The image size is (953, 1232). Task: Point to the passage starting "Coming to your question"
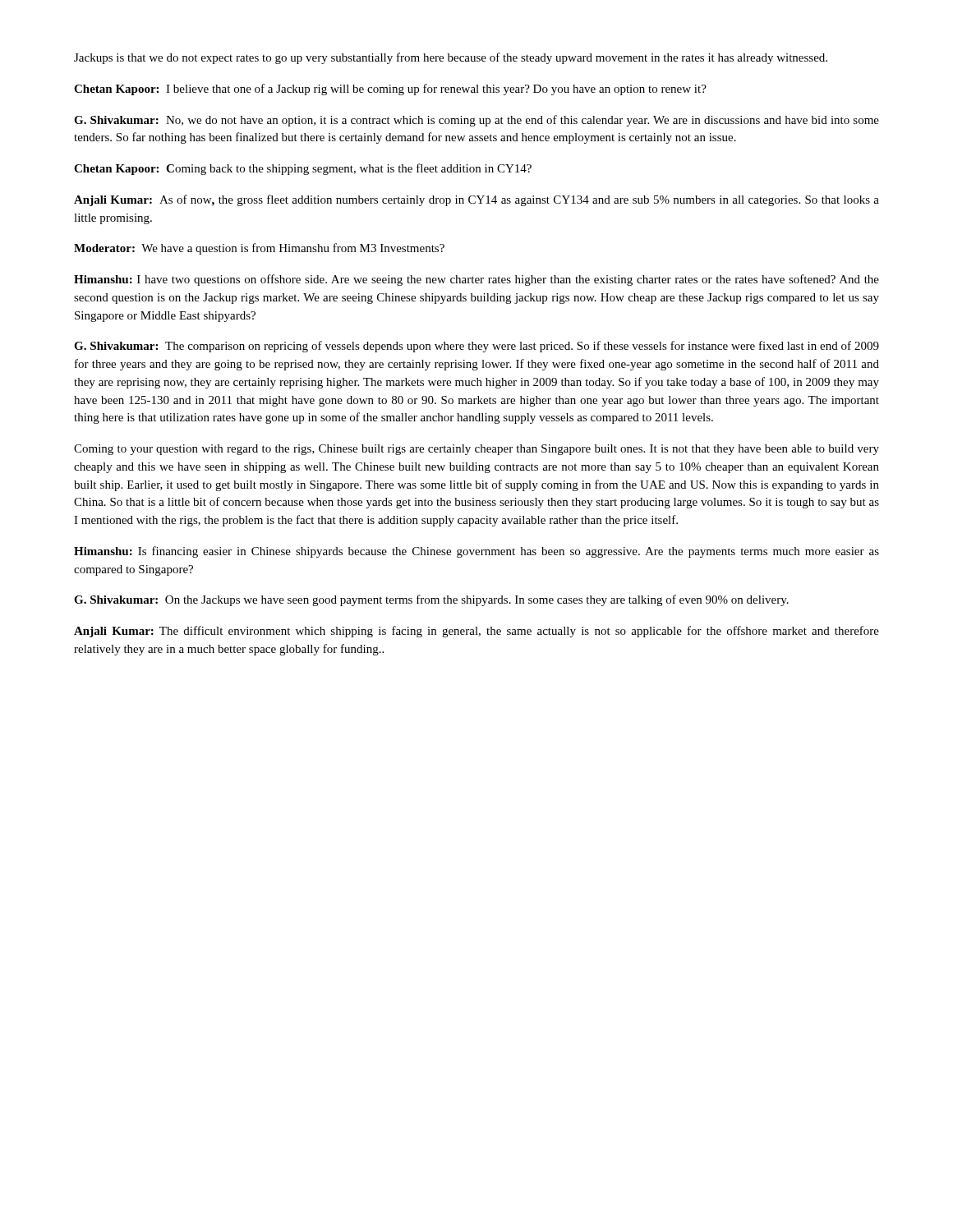tap(476, 484)
